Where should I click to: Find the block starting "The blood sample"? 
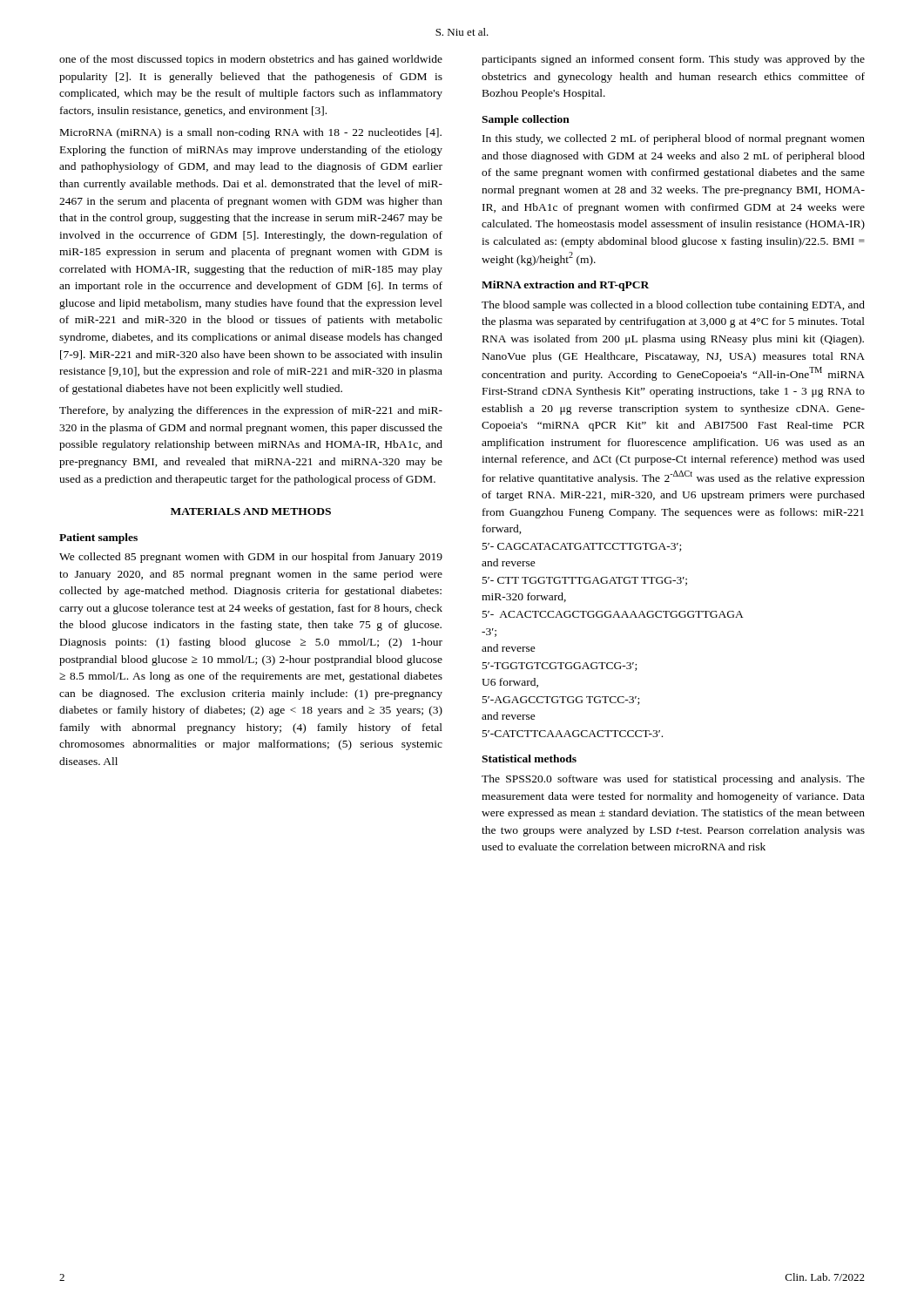(x=673, y=519)
